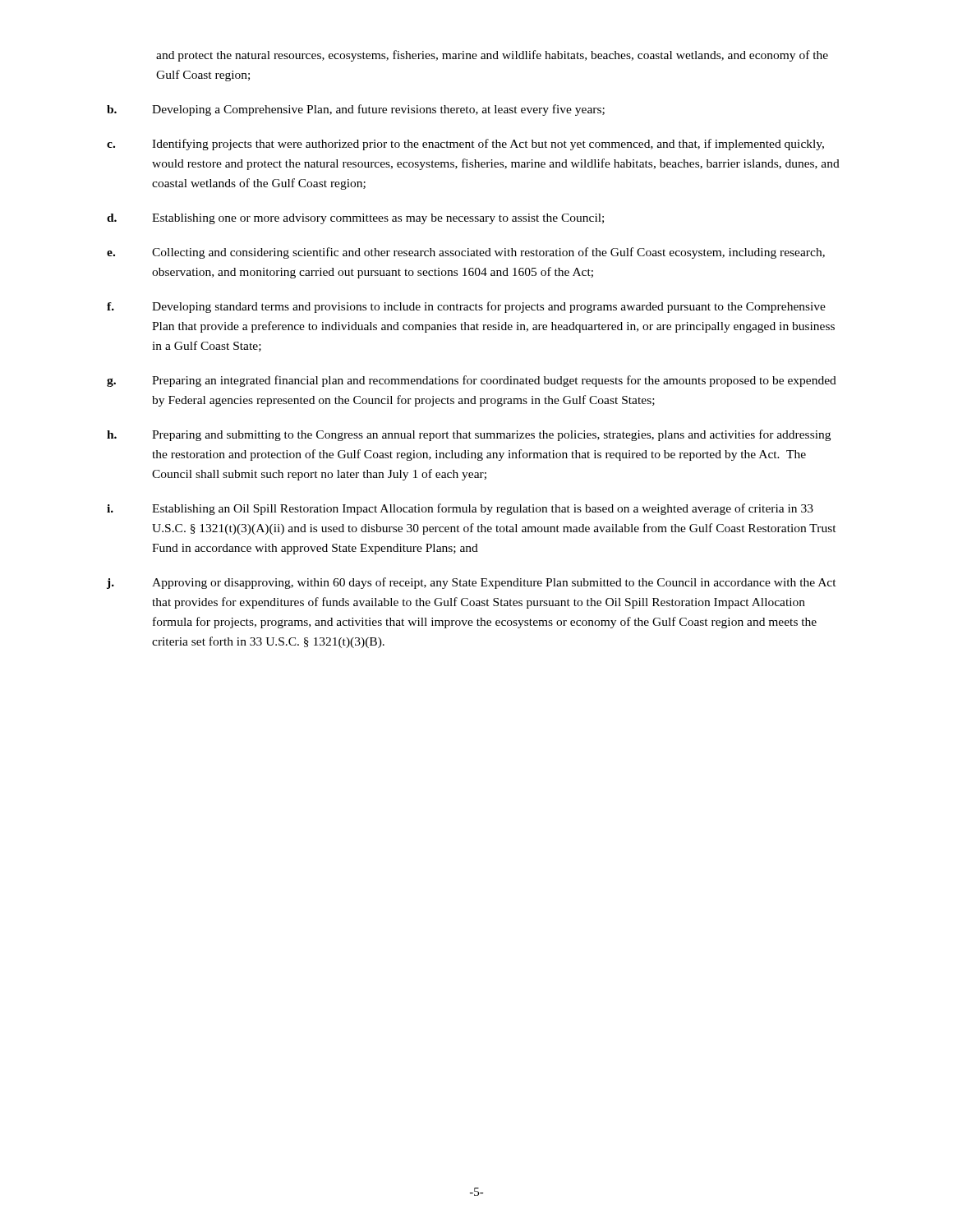Find the passage starting "g. Preparing an integrated financial plan and"
The height and width of the screenshot is (1232, 953).
pos(476,390)
